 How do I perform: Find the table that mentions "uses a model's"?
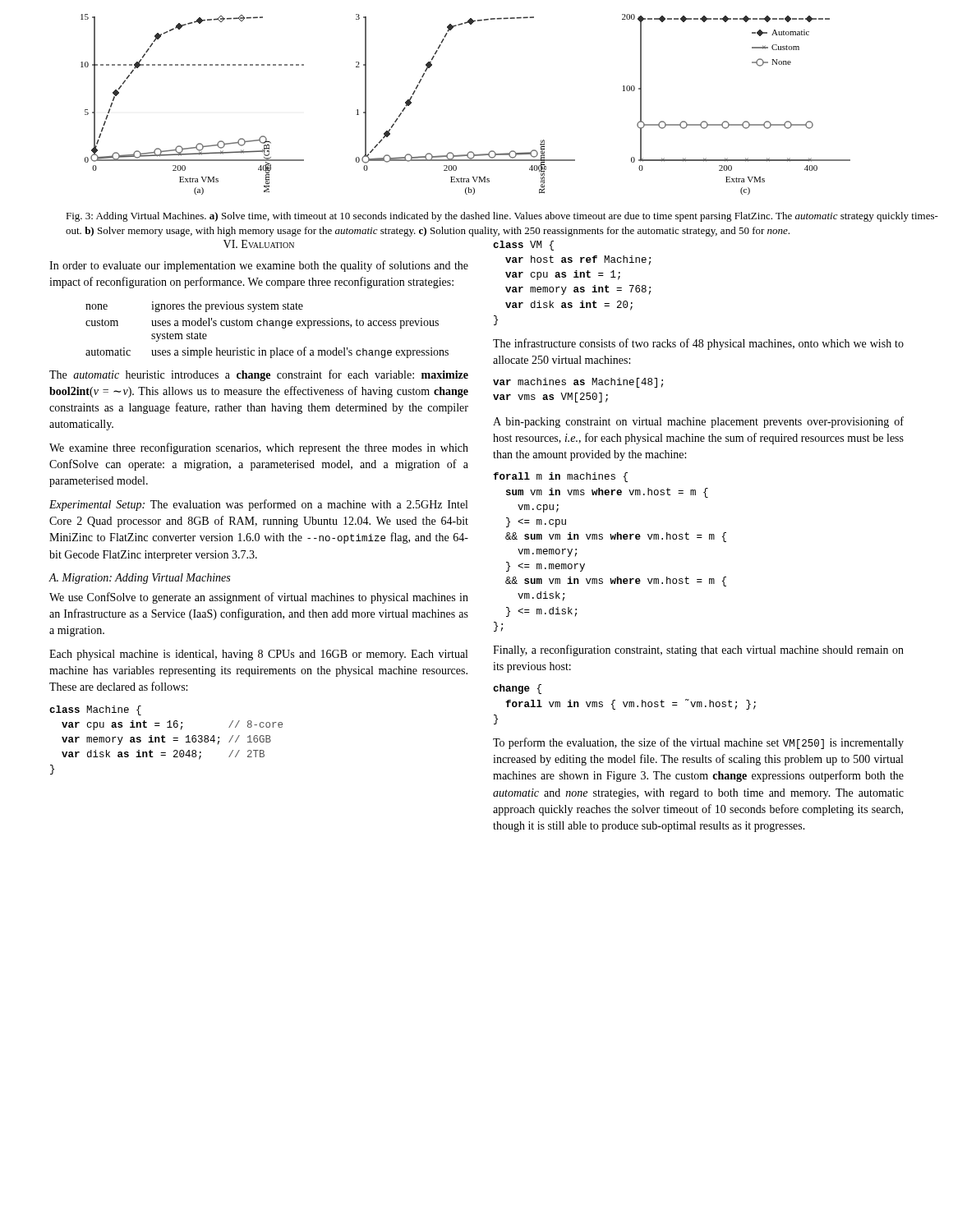(269, 329)
